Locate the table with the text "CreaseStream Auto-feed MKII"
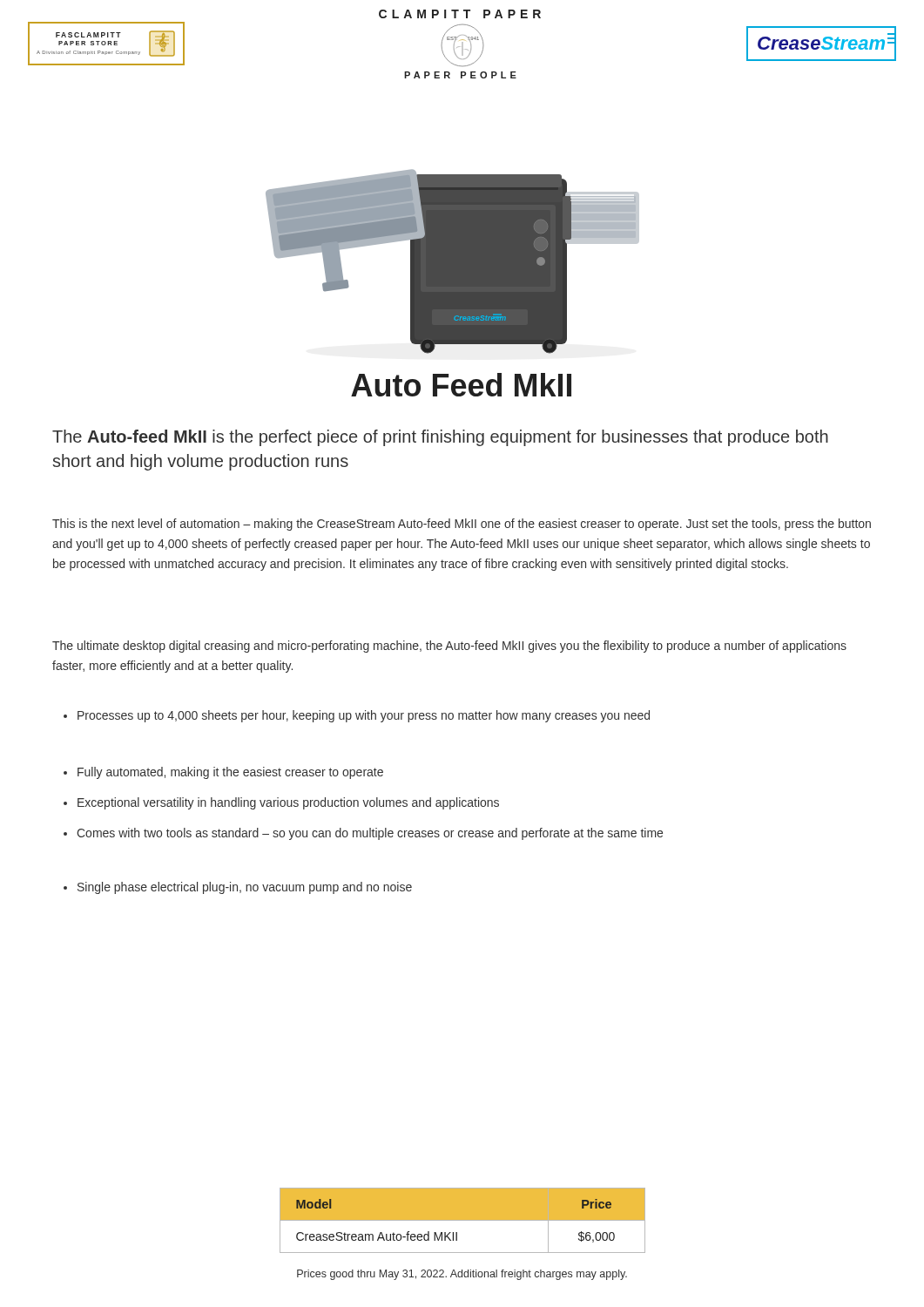924x1307 pixels. (462, 1220)
